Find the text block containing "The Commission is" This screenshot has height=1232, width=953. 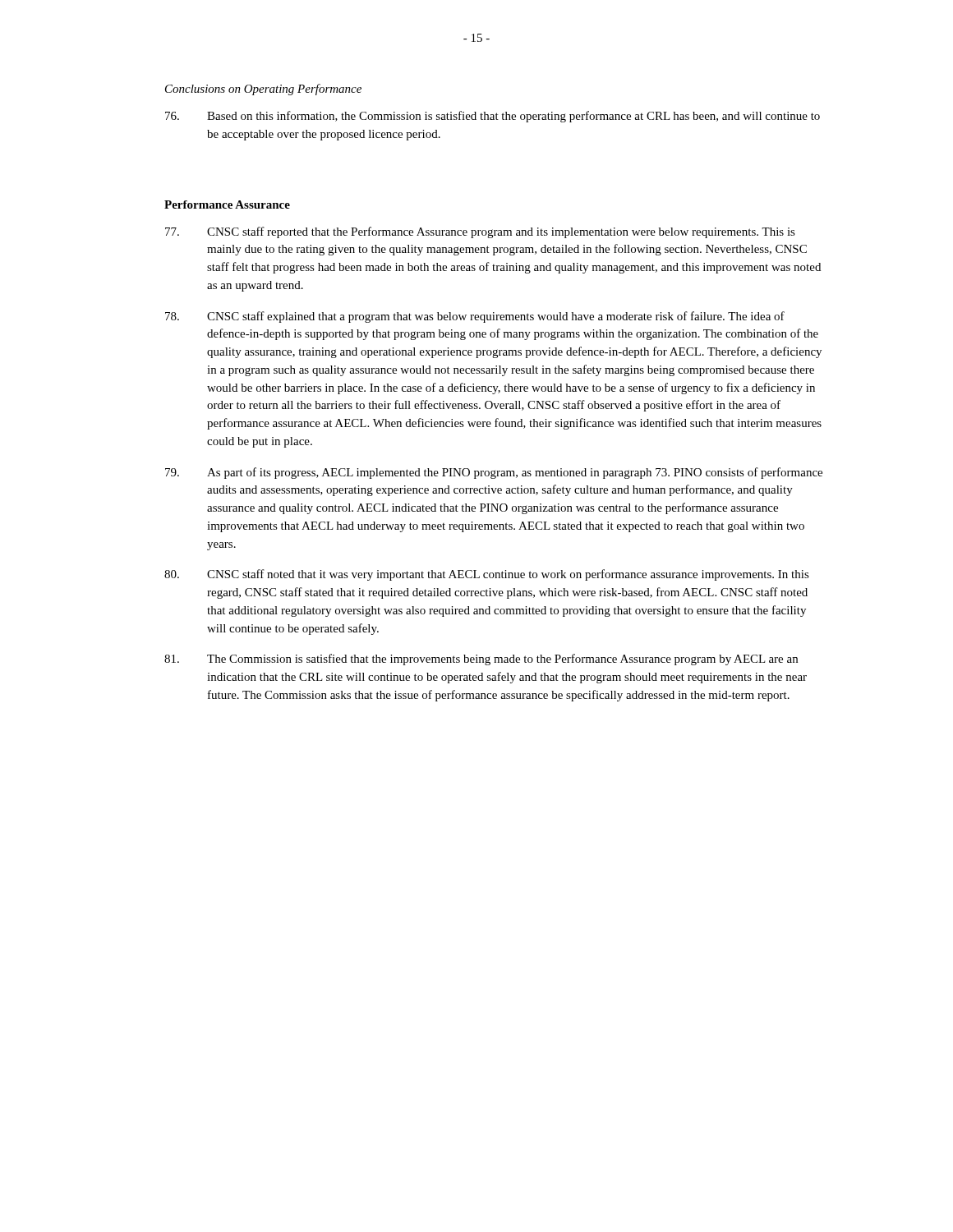click(x=507, y=677)
